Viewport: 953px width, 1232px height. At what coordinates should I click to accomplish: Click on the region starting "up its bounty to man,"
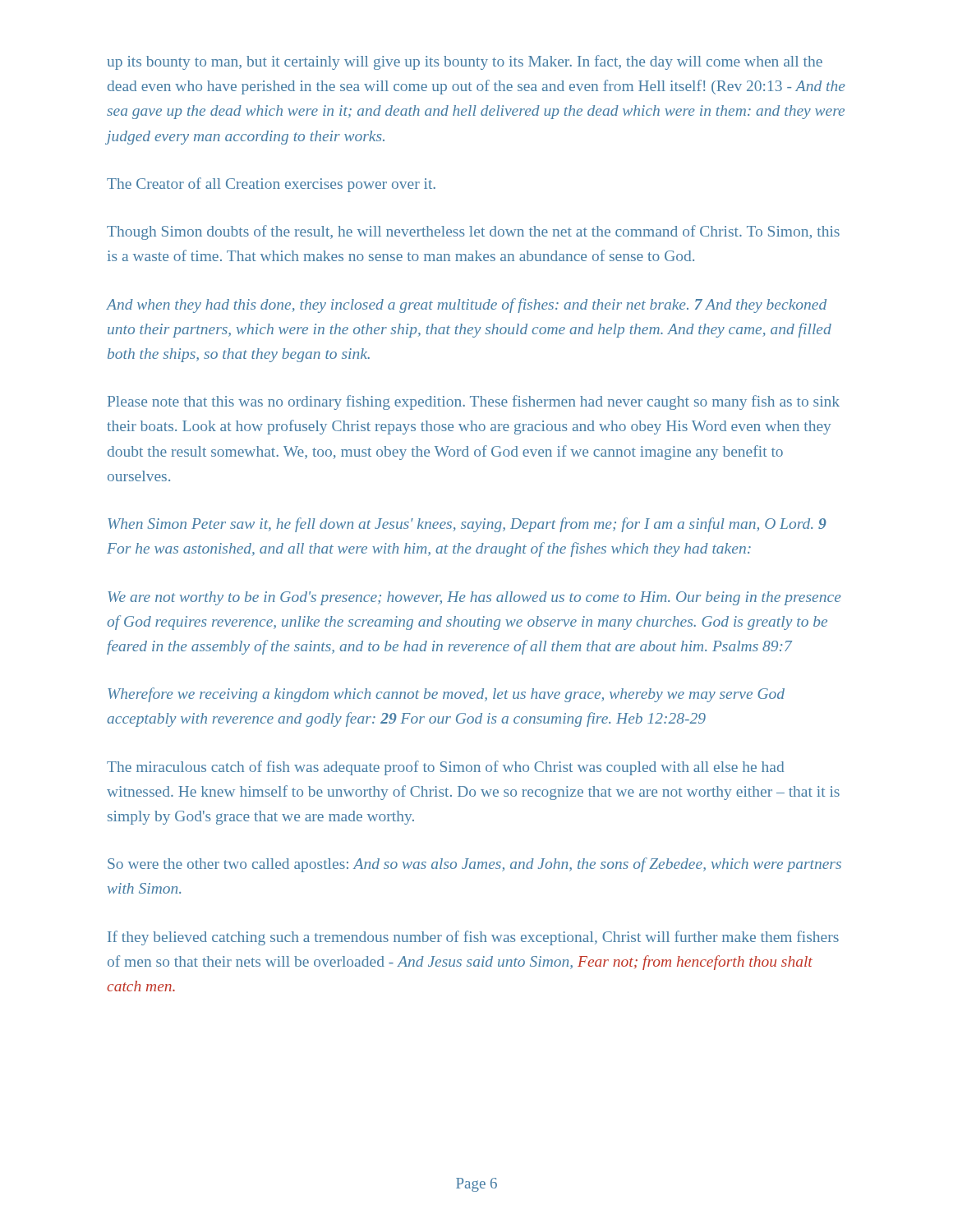[476, 98]
